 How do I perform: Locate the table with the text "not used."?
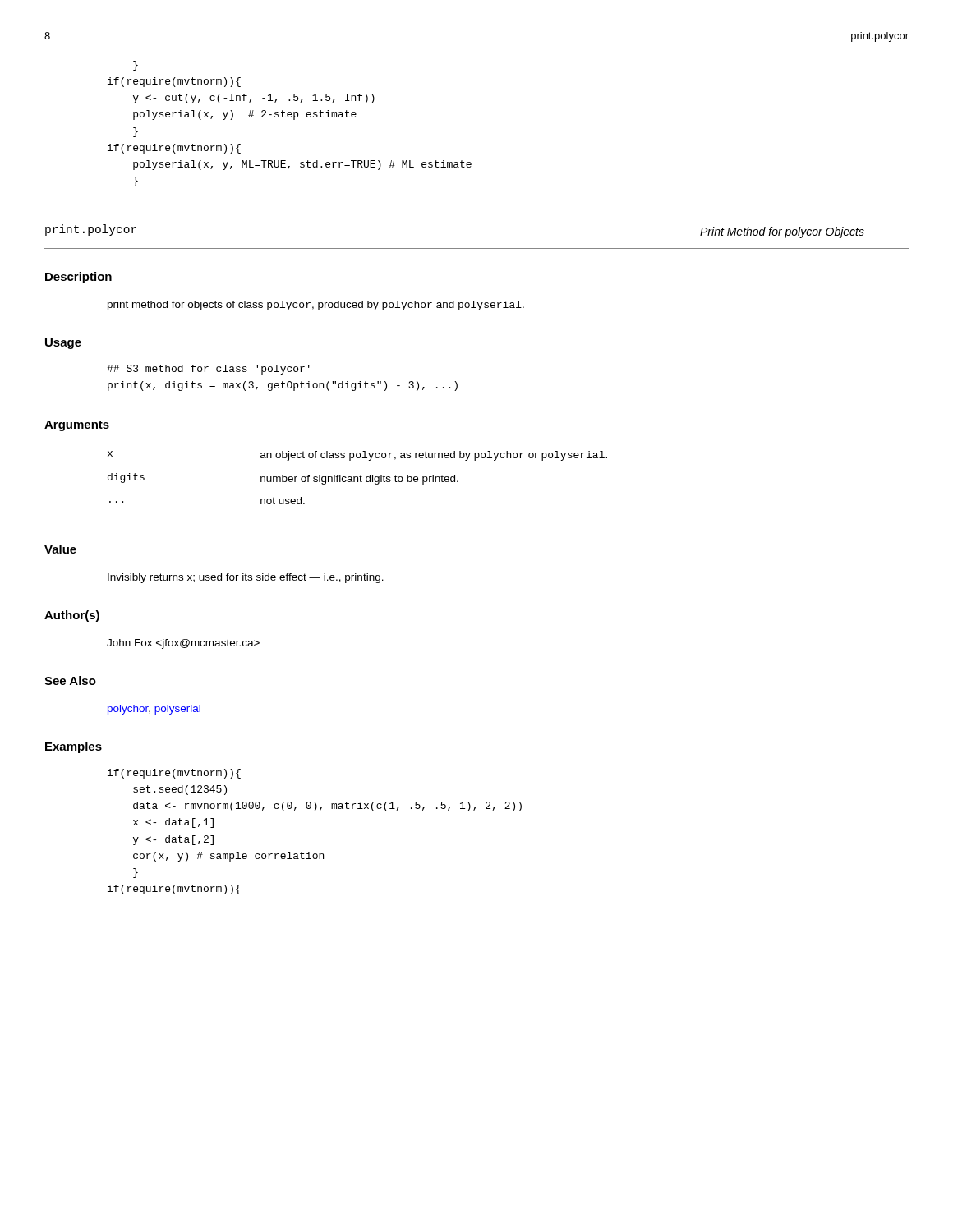point(508,478)
